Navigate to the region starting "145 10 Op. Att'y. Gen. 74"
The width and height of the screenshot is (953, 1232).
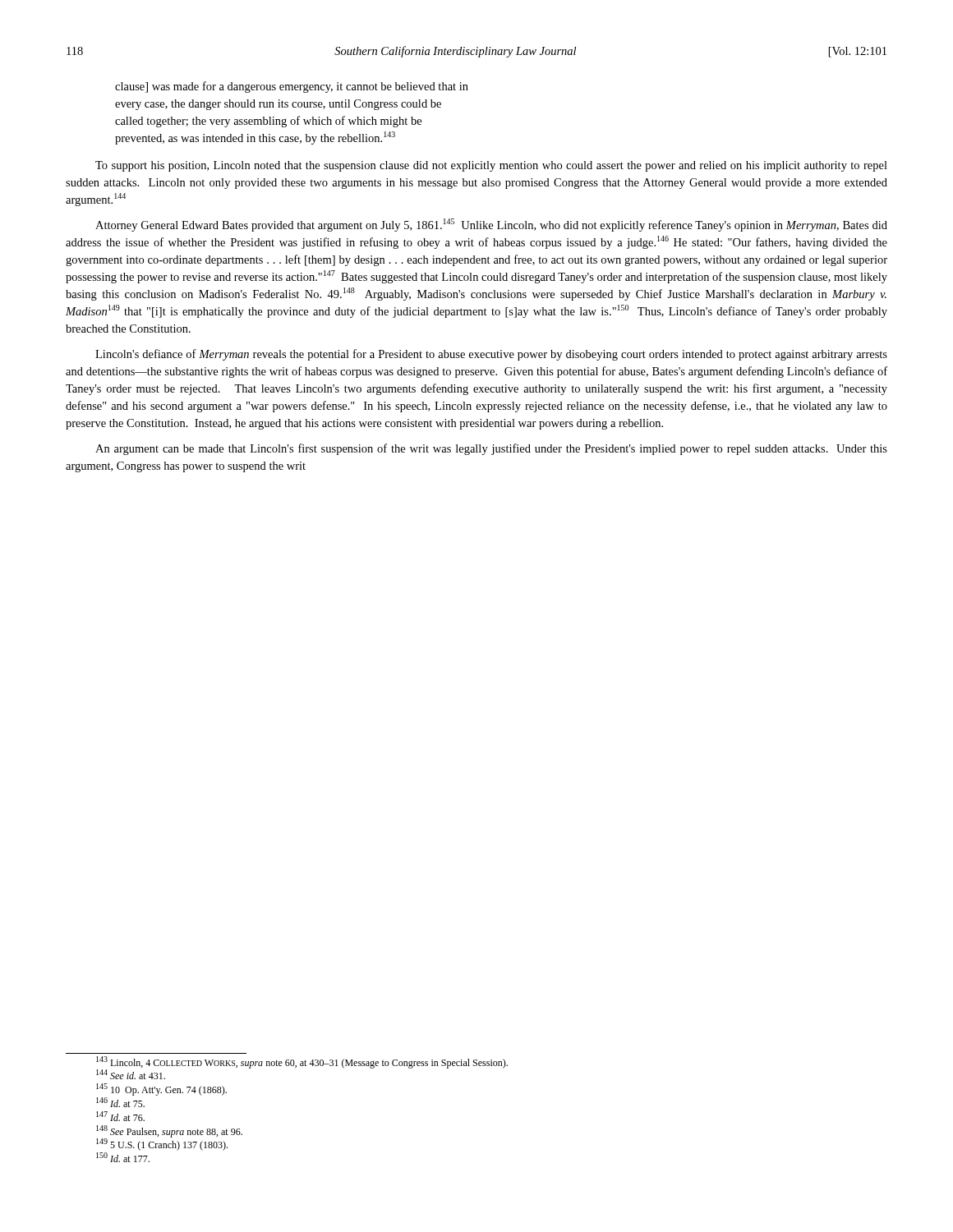[x=161, y=1090]
